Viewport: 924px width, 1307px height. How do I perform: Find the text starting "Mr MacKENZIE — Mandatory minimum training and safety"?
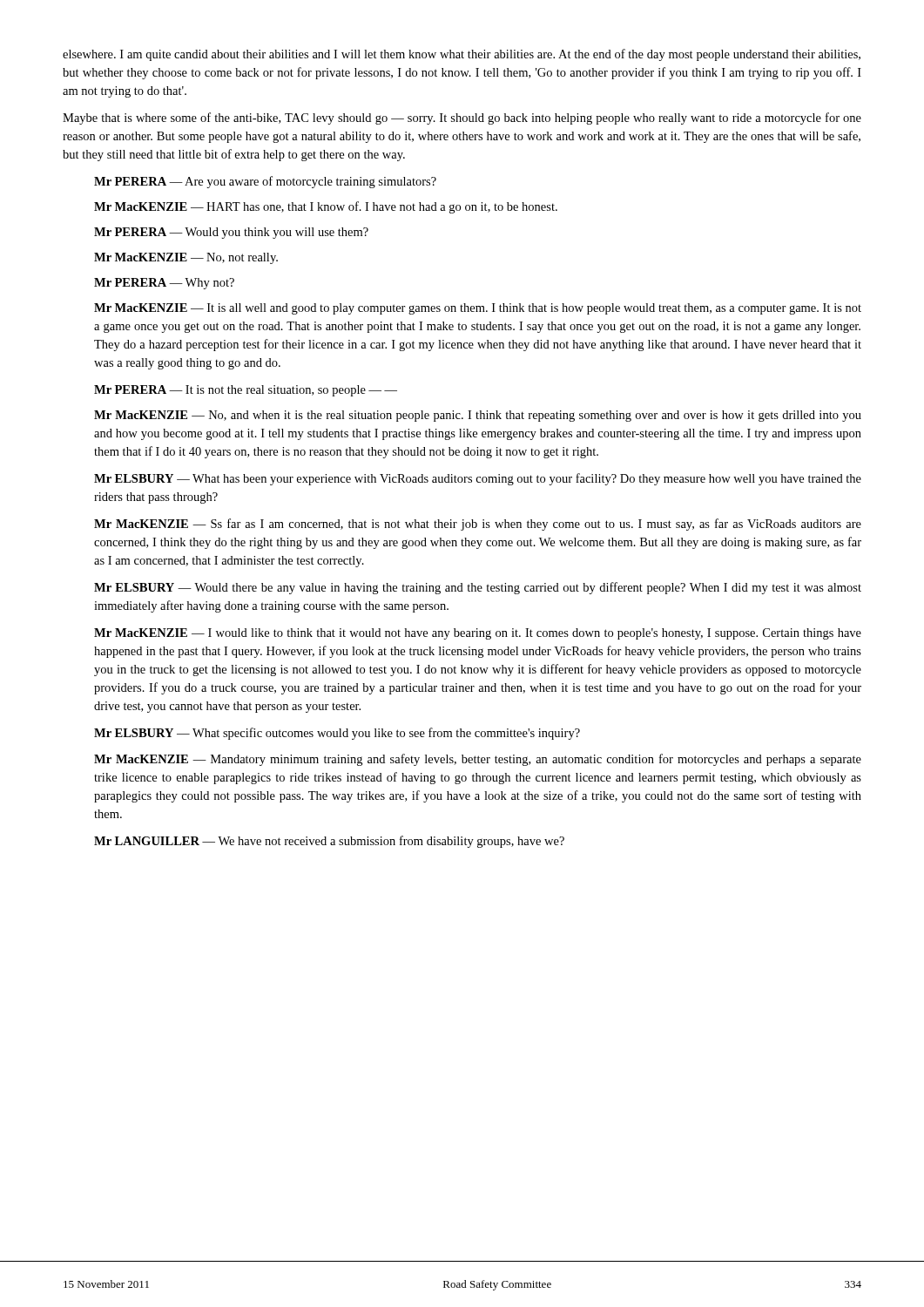click(478, 786)
